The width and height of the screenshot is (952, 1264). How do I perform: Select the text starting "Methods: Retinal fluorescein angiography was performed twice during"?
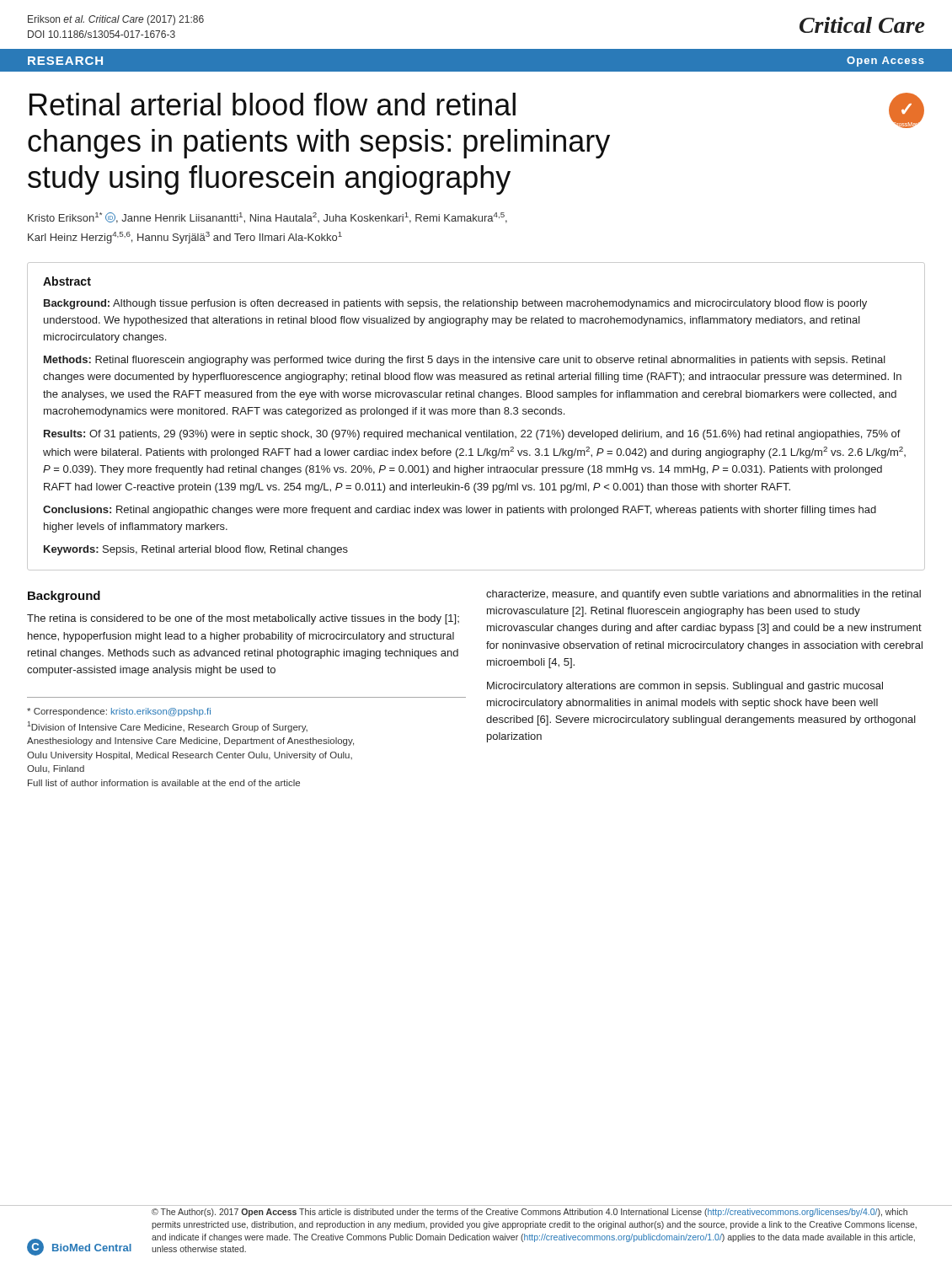[472, 385]
